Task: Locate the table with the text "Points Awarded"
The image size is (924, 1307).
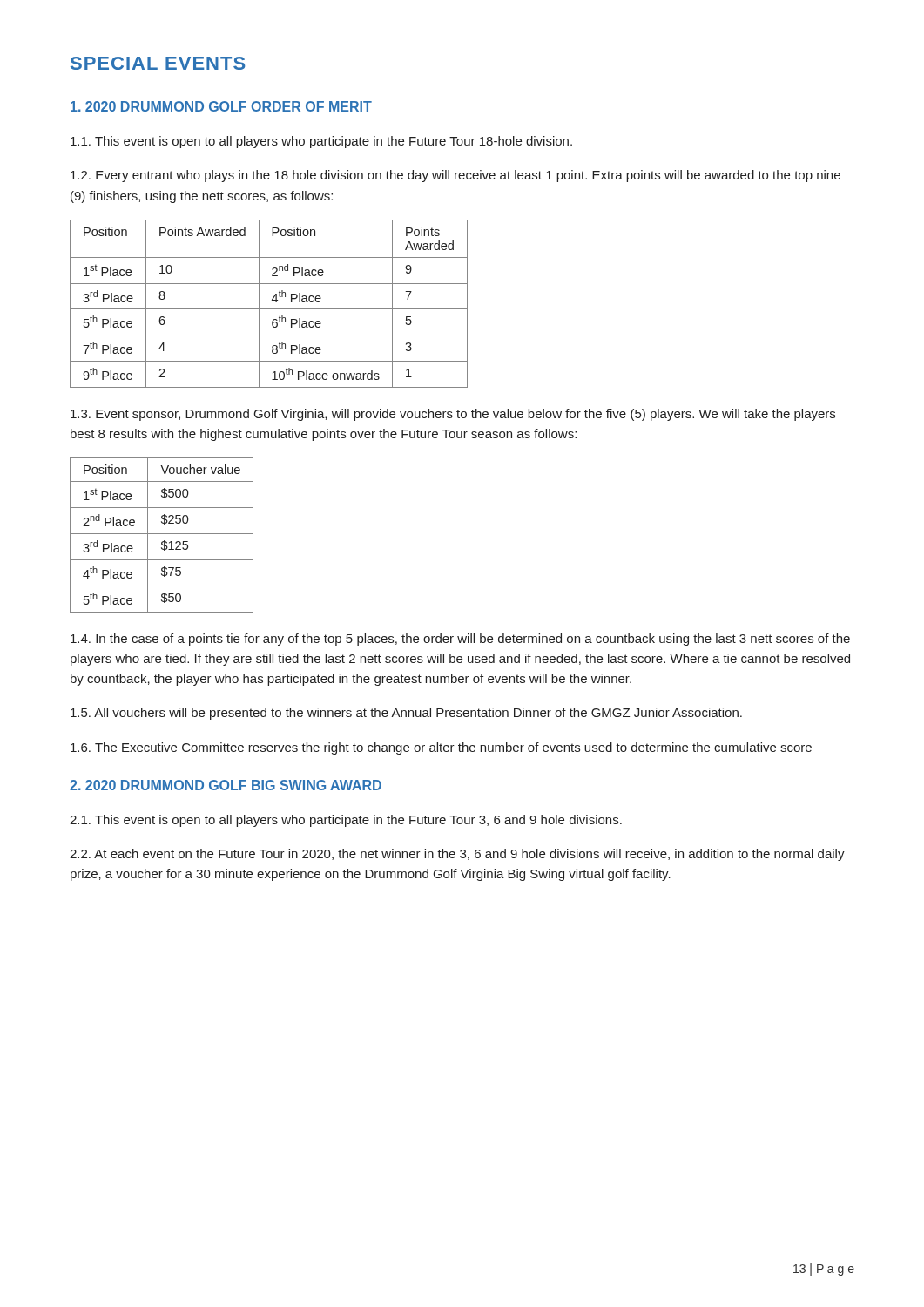Action: [462, 303]
